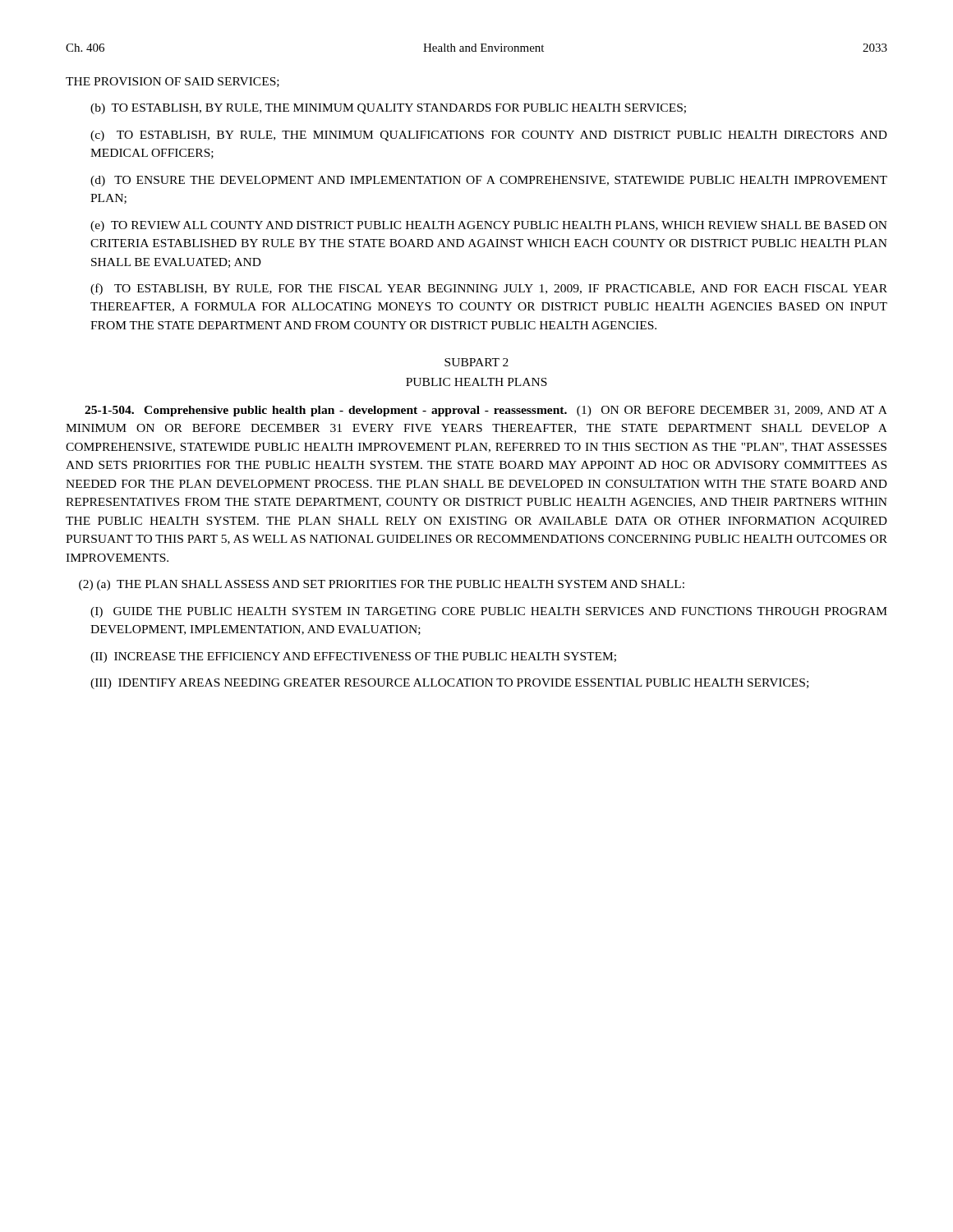Point to the block beginning "(b) TO ESTABLISH, BY RULE,"
The width and height of the screenshot is (953, 1232).
click(x=389, y=107)
